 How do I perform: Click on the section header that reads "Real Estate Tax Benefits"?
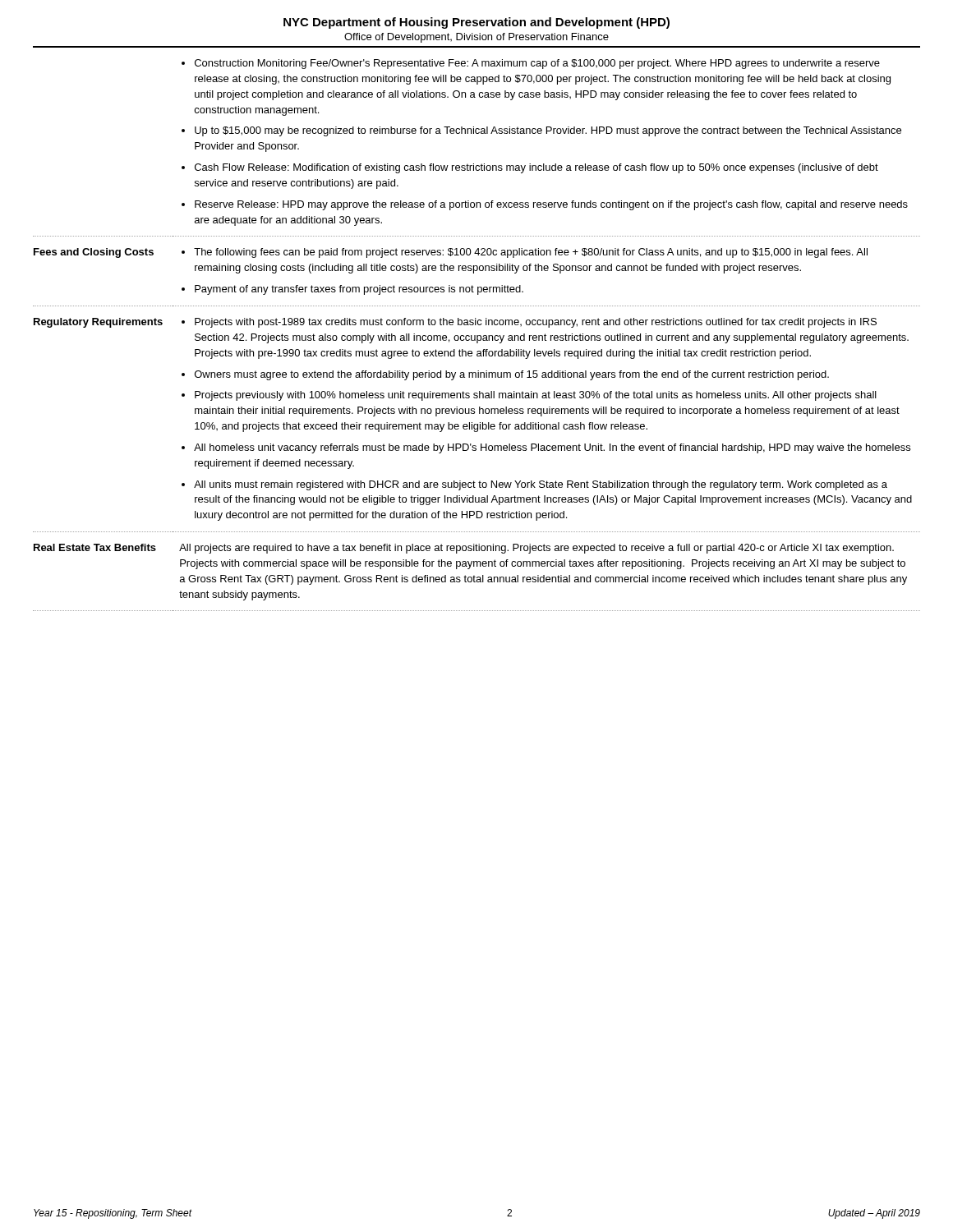pyautogui.click(x=94, y=548)
